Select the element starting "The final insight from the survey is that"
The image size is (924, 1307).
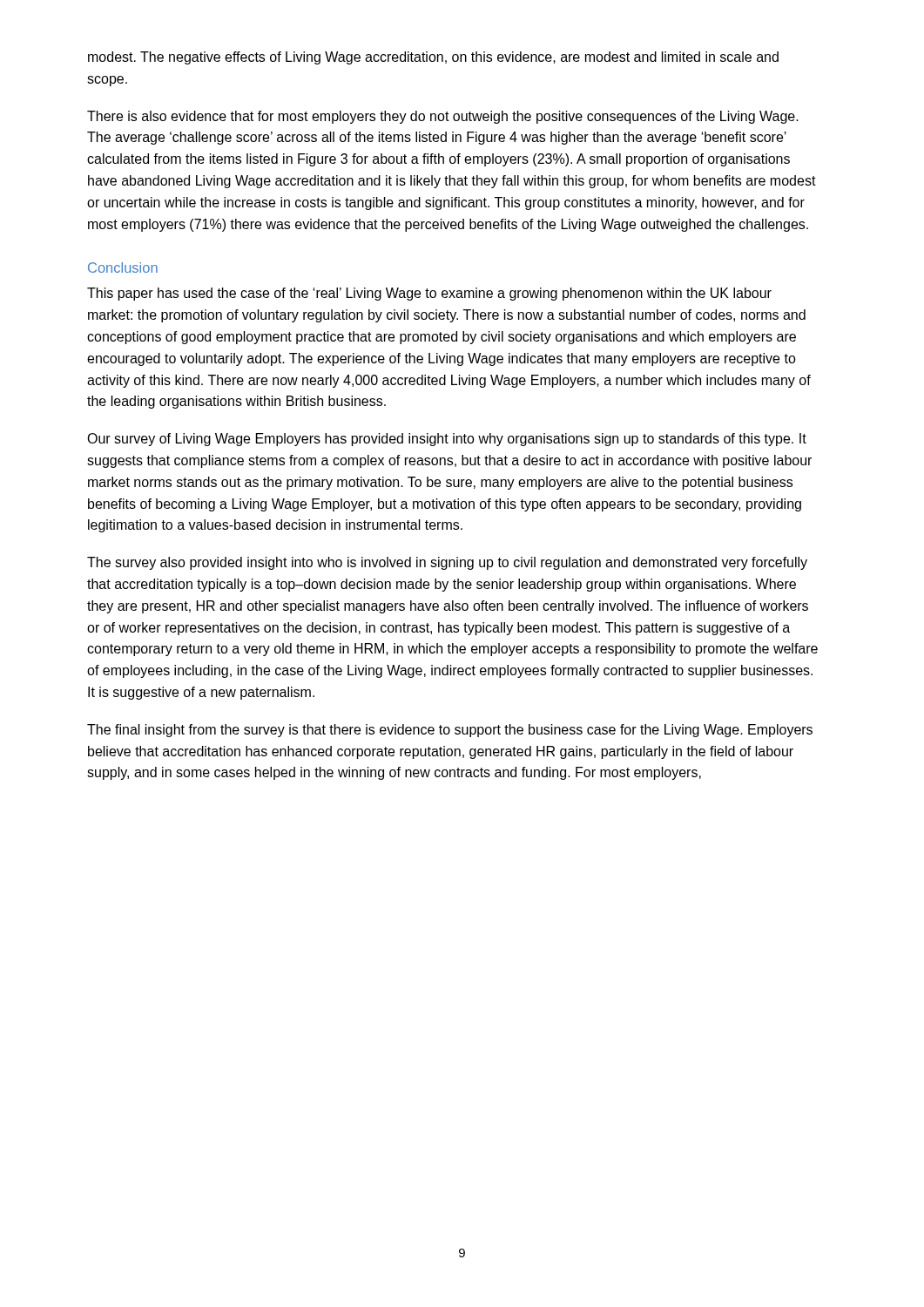(450, 751)
